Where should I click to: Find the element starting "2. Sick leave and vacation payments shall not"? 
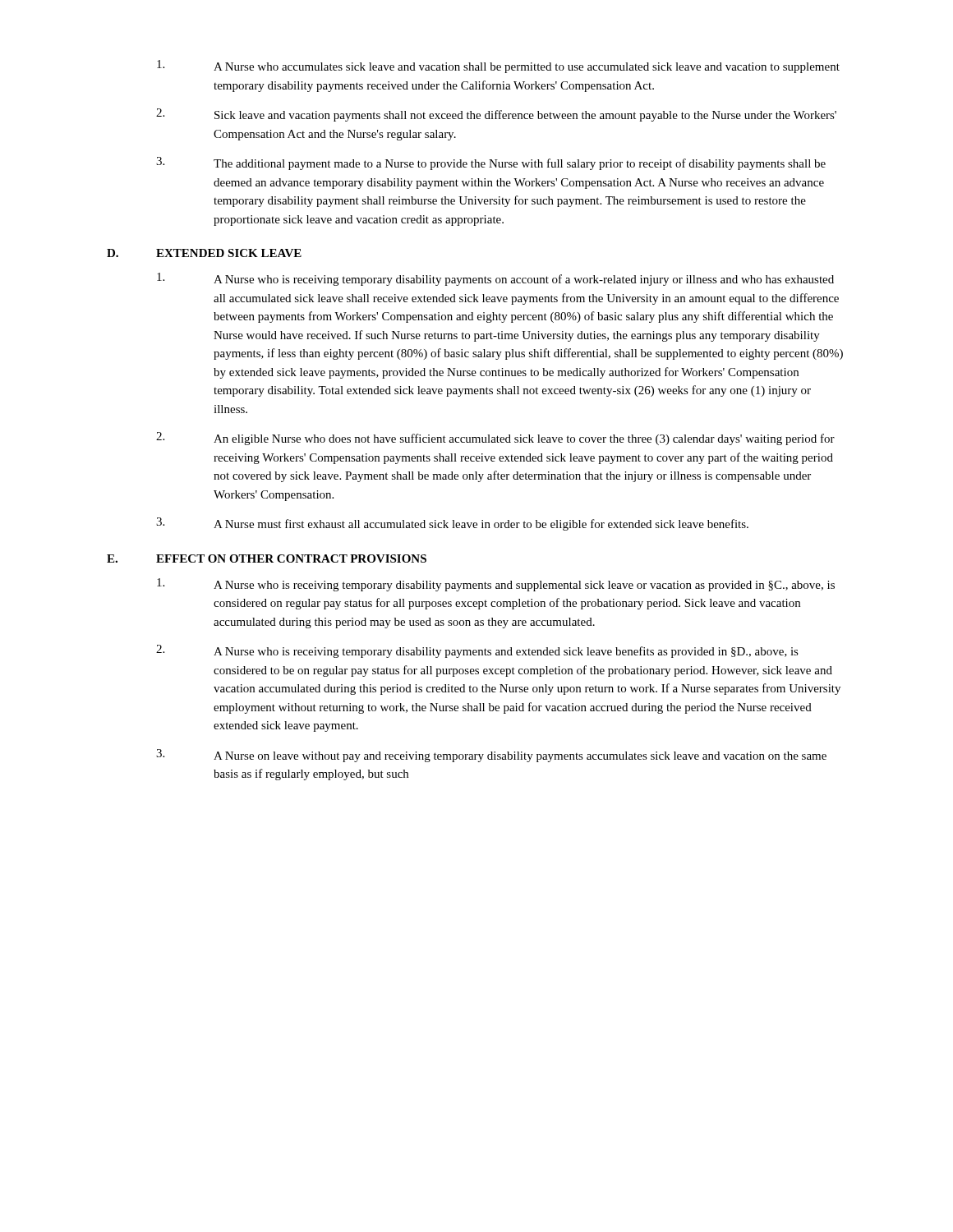[x=501, y=124]
